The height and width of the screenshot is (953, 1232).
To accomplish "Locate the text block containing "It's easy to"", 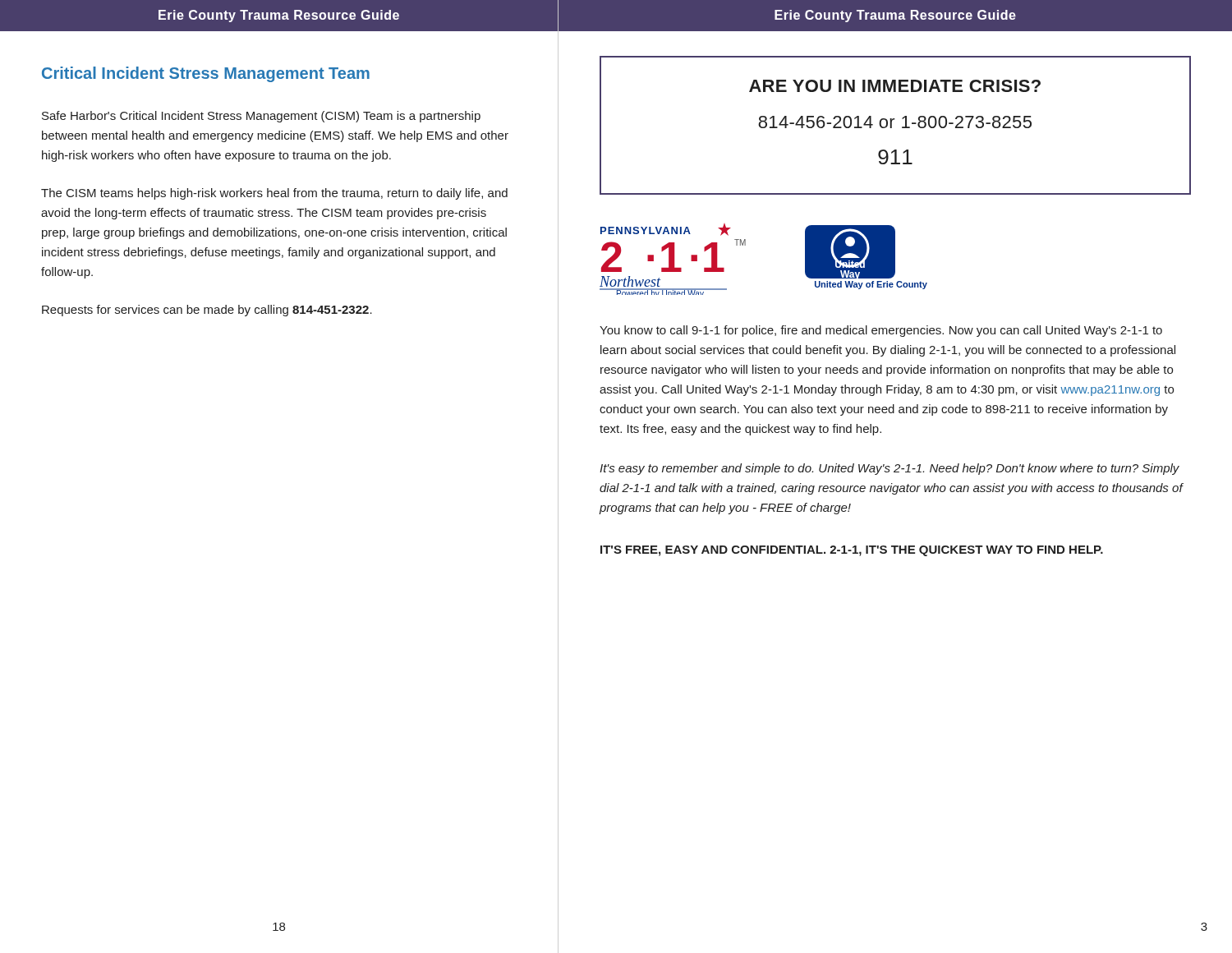I will 891,488.
